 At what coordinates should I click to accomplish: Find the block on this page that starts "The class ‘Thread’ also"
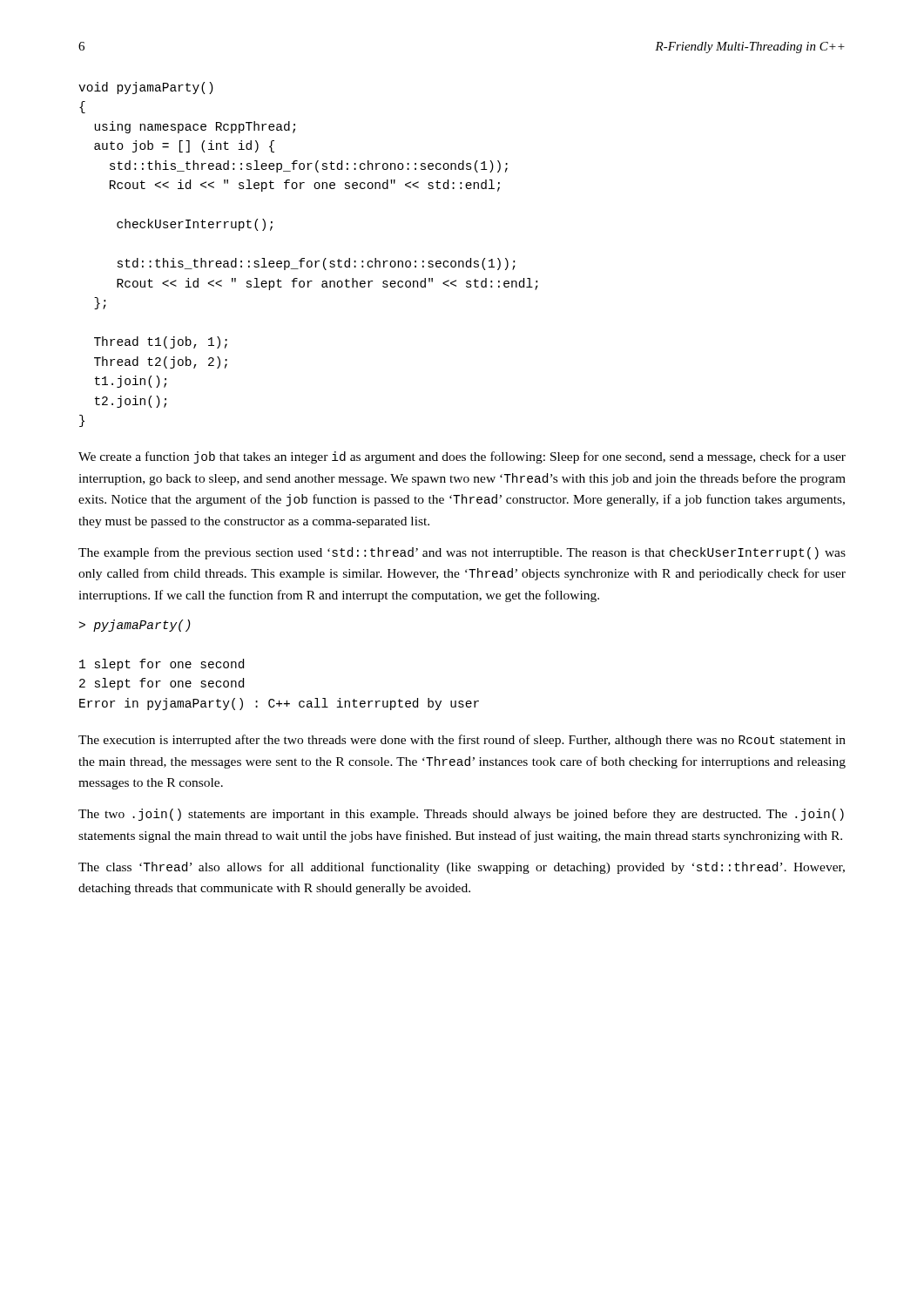(x=462, y=877)
